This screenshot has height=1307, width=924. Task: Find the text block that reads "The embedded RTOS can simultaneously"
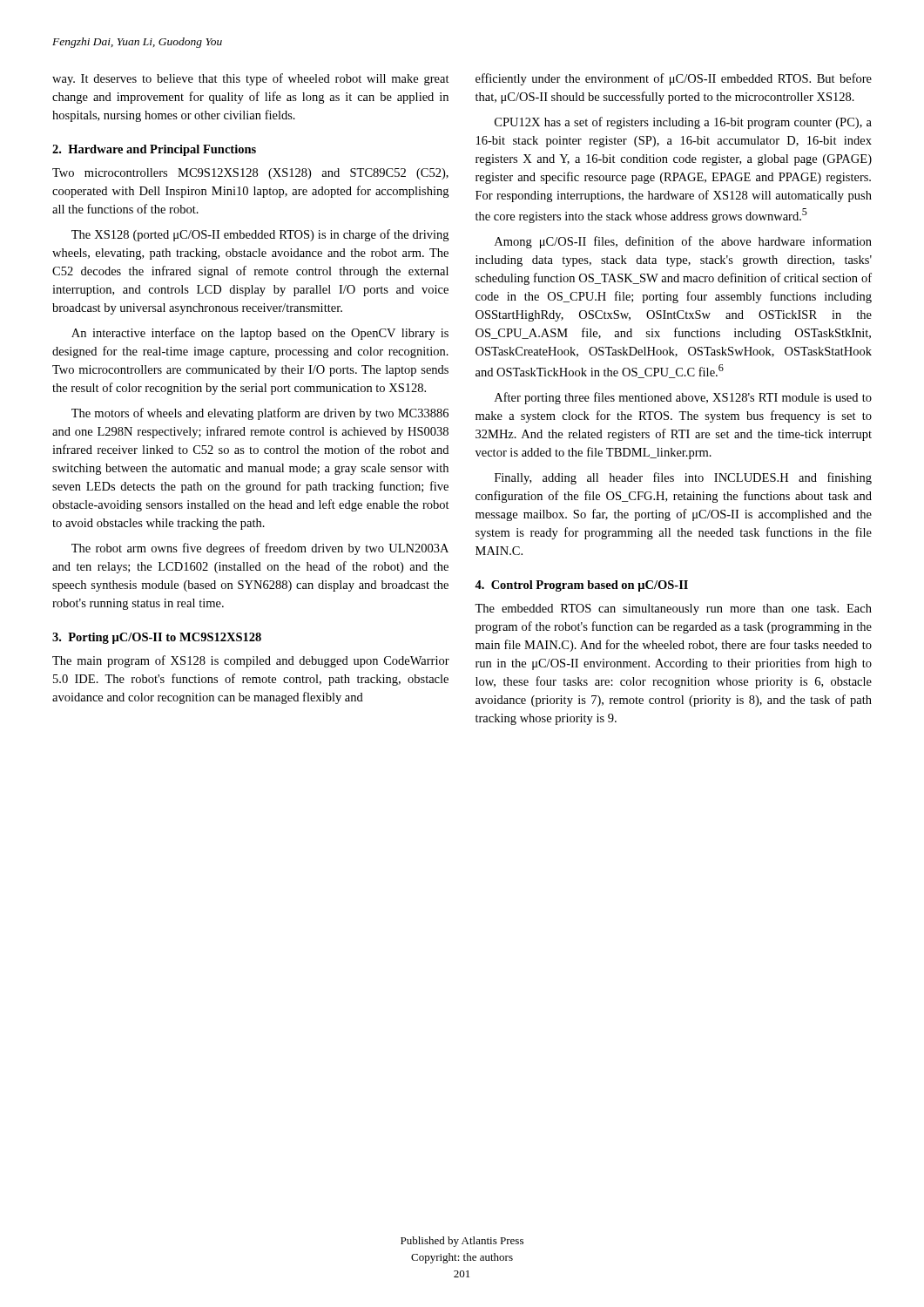pos(673,664)
